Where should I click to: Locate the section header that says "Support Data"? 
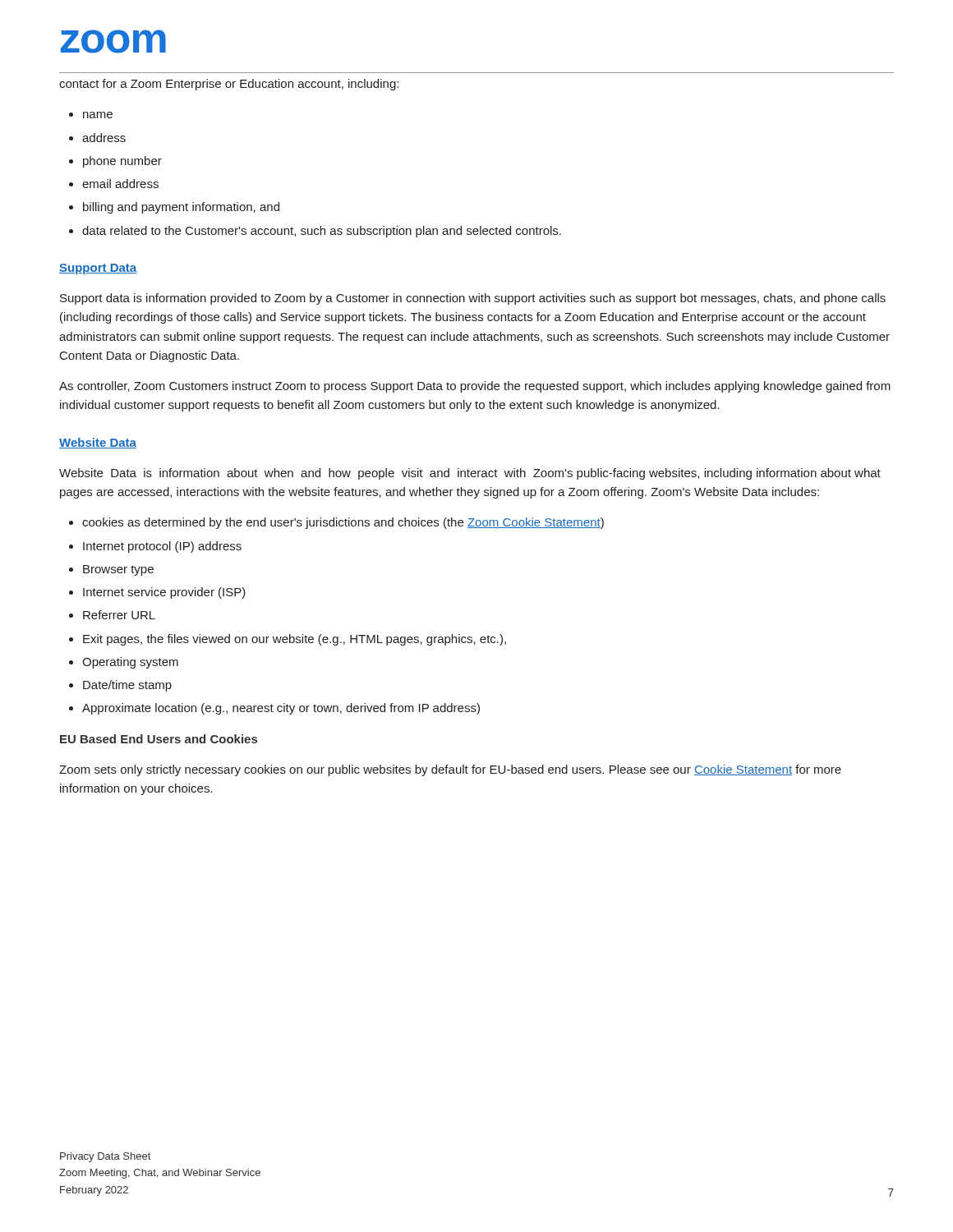coord(98,269)
